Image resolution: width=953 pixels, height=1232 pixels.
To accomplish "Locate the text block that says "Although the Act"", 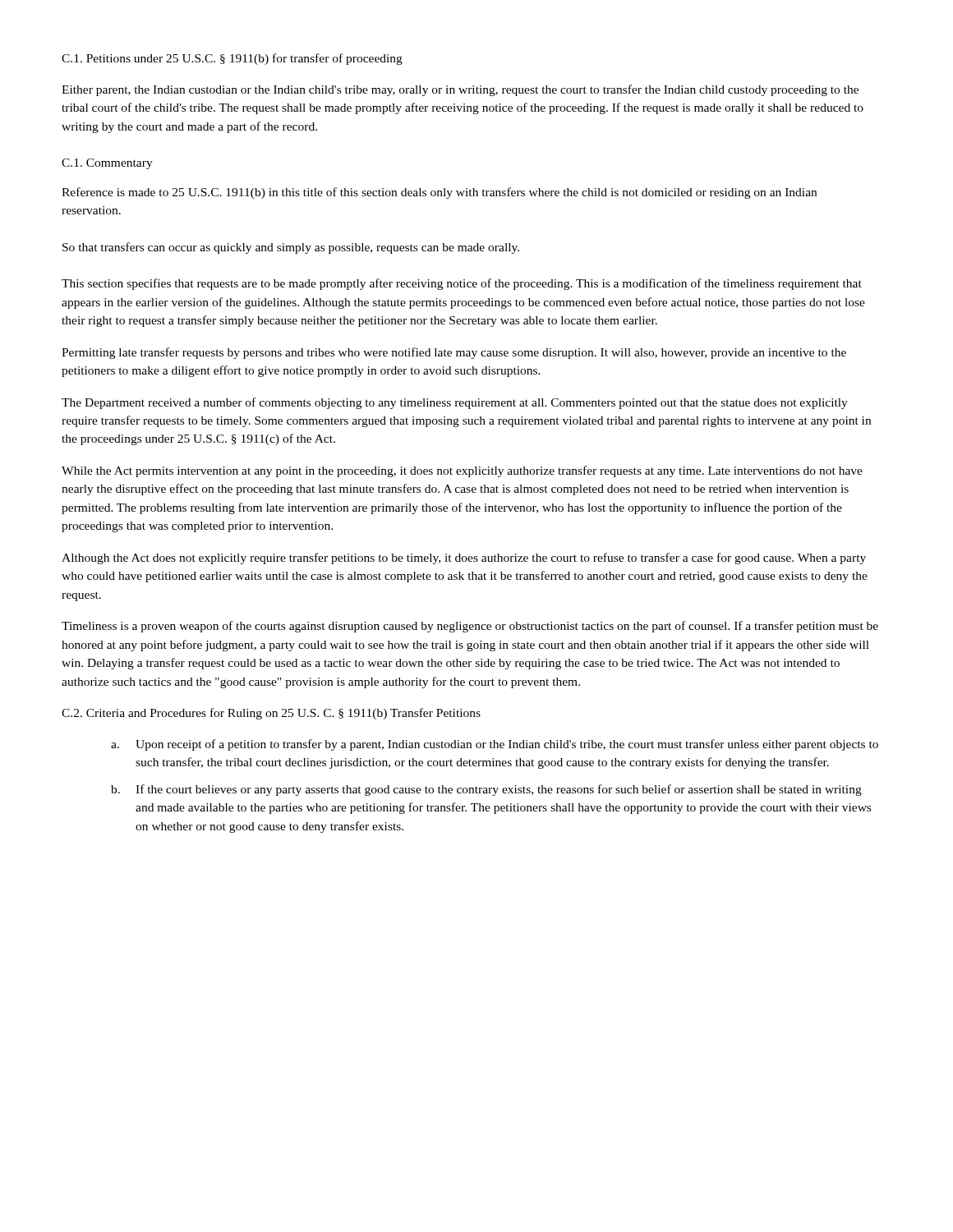I will [465, 576].
